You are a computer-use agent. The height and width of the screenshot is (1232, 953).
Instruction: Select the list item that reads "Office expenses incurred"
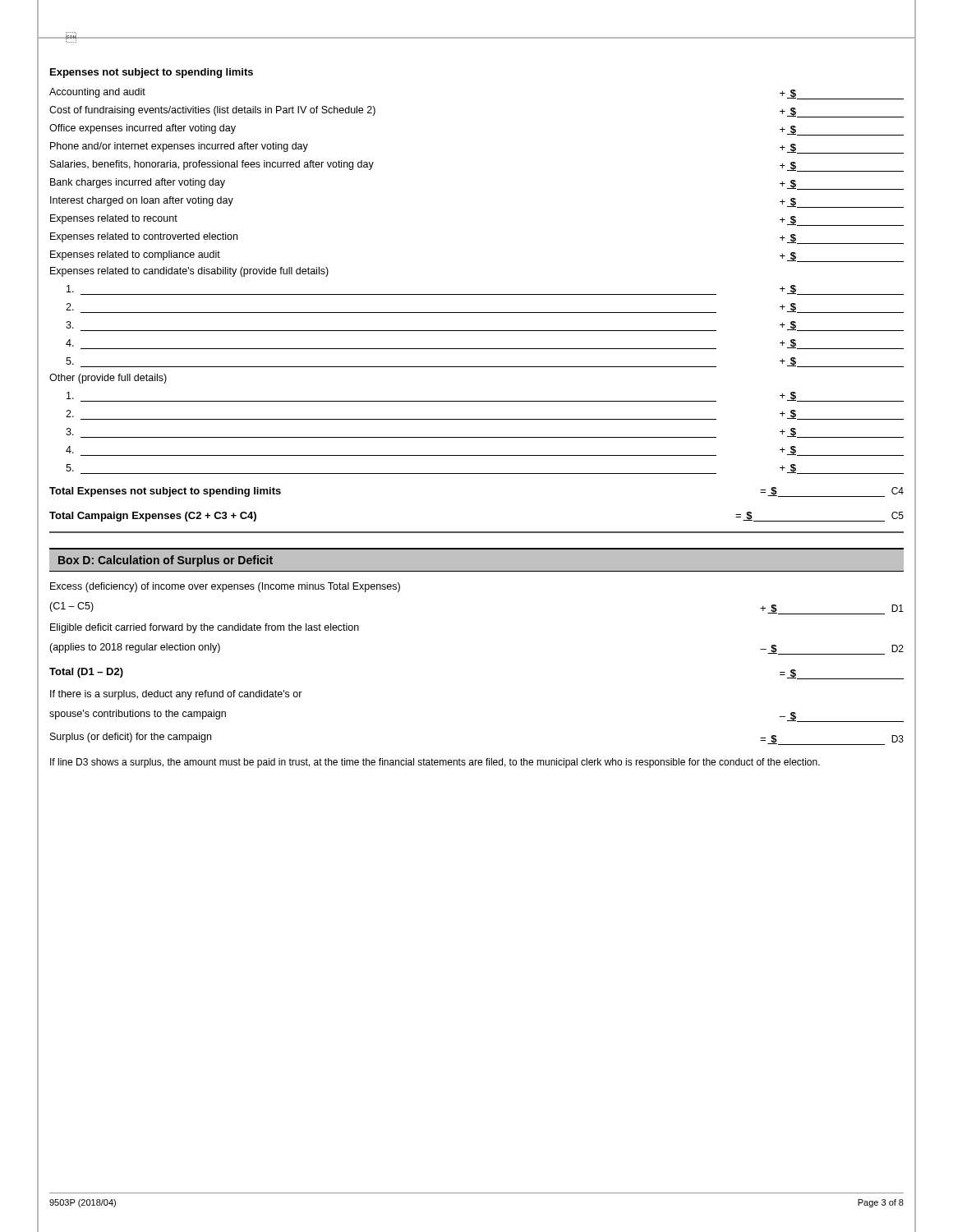click(x=139, y=129)
